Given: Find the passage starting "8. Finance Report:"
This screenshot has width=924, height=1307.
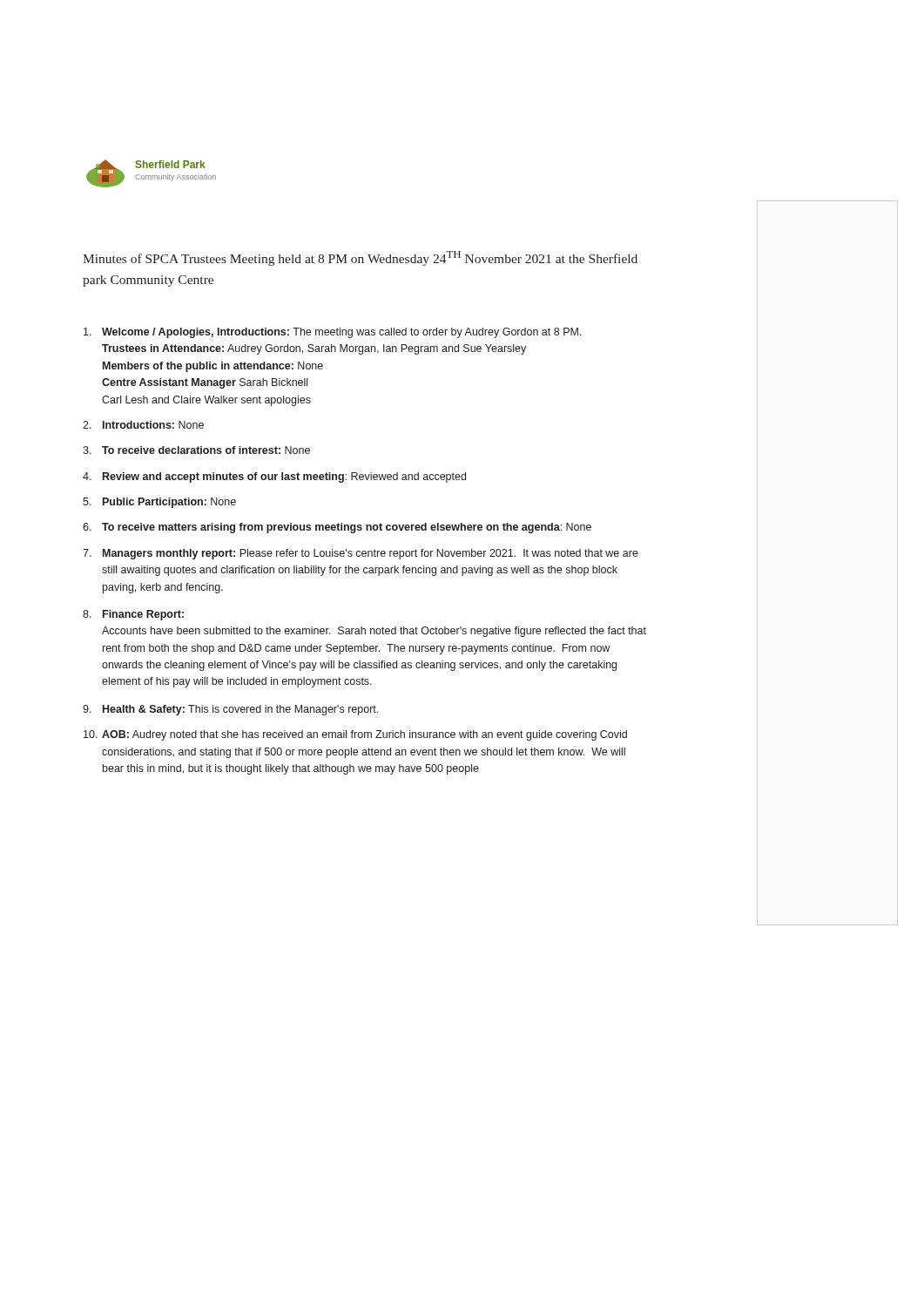Looking at the screenshot, I should (x=365, y=649).
